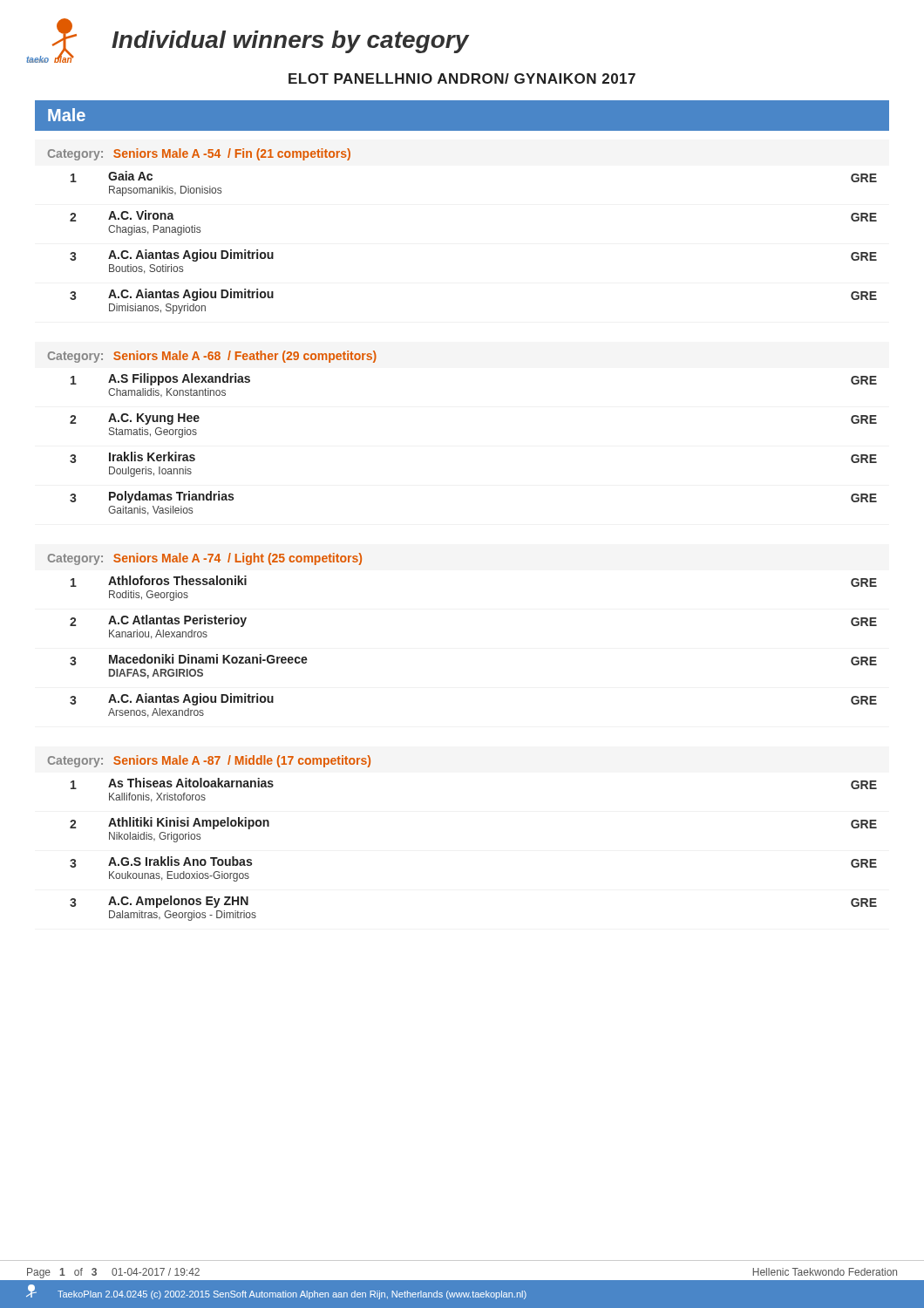Image resolution: width=924 pixels, height=1308 pixels.
Task: Locate the list item containing "2 A.C. Virona Chagias, Panagiotis GRE"
Action: (139, 216)
